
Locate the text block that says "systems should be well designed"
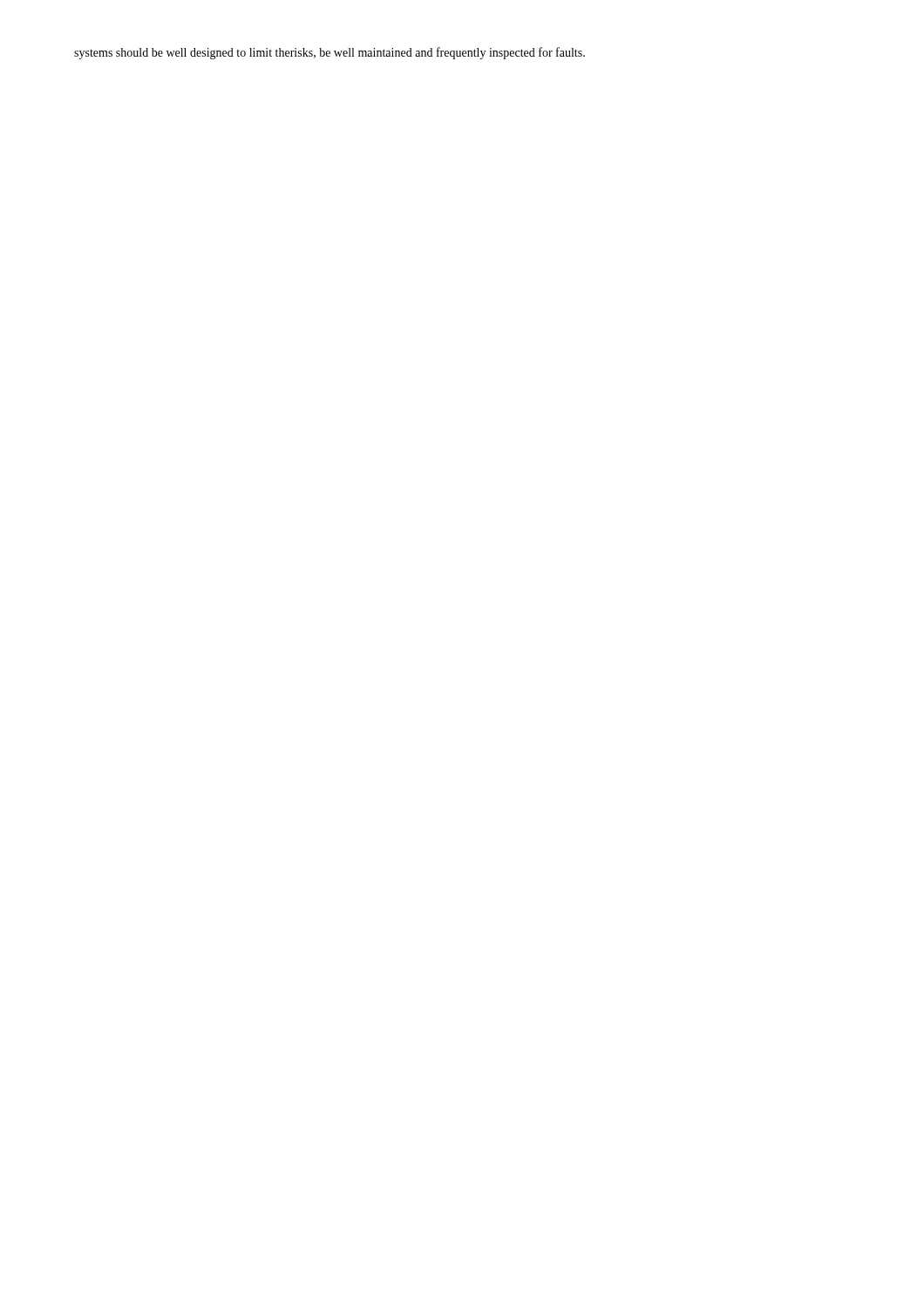(330, 53)
